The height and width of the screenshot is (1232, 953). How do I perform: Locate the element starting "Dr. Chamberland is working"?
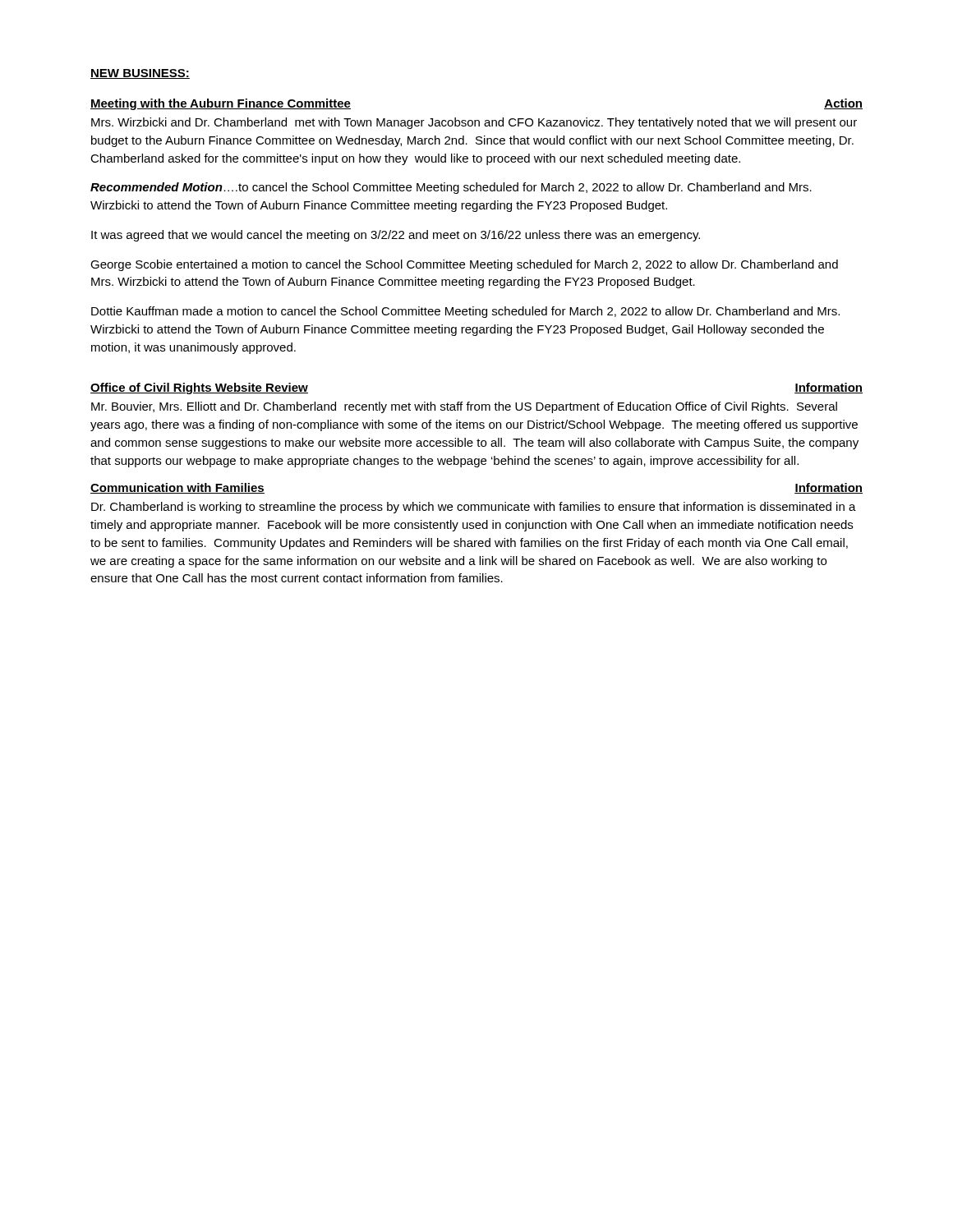[476, 543]
